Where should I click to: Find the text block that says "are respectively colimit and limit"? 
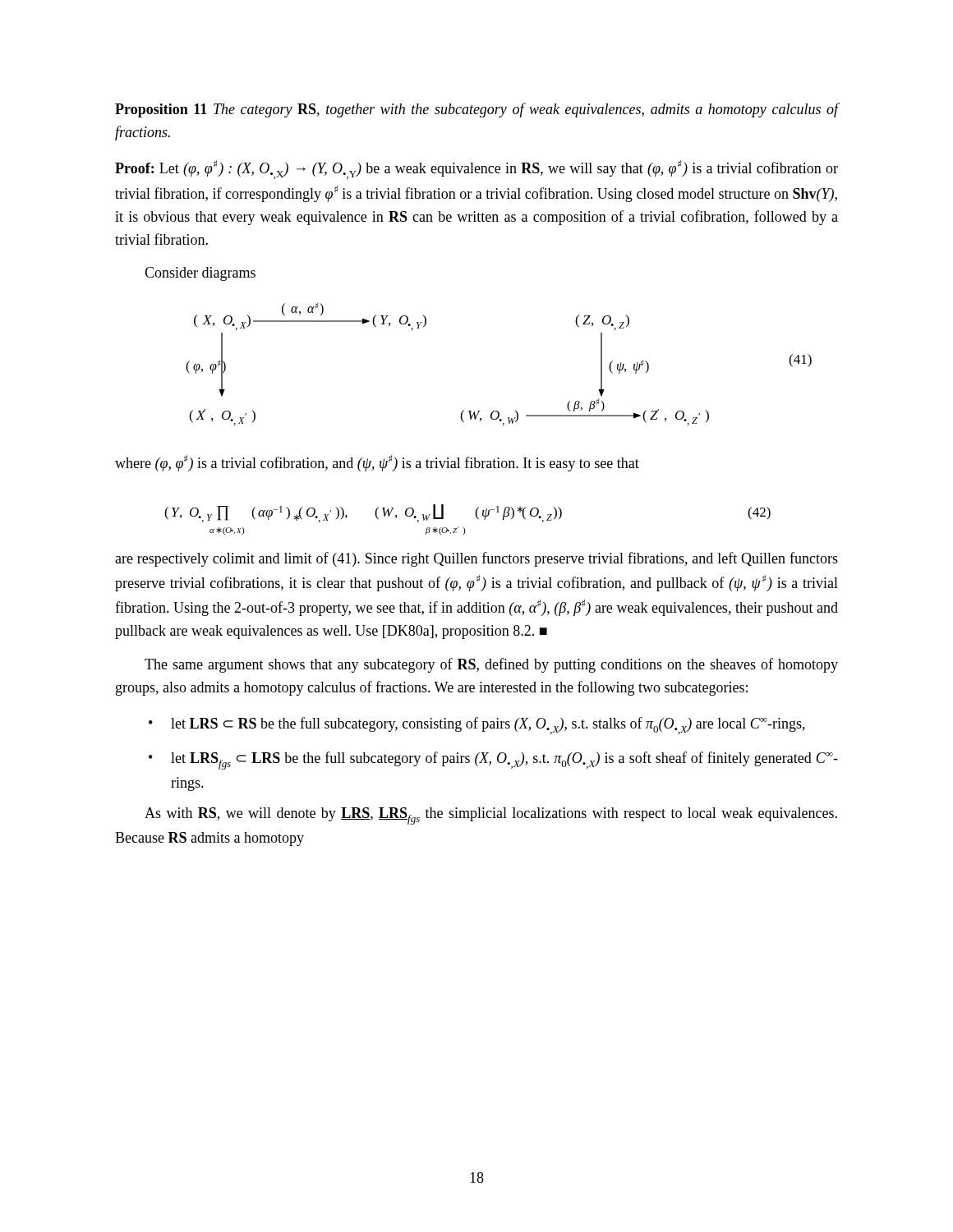[x=476, y=594]
